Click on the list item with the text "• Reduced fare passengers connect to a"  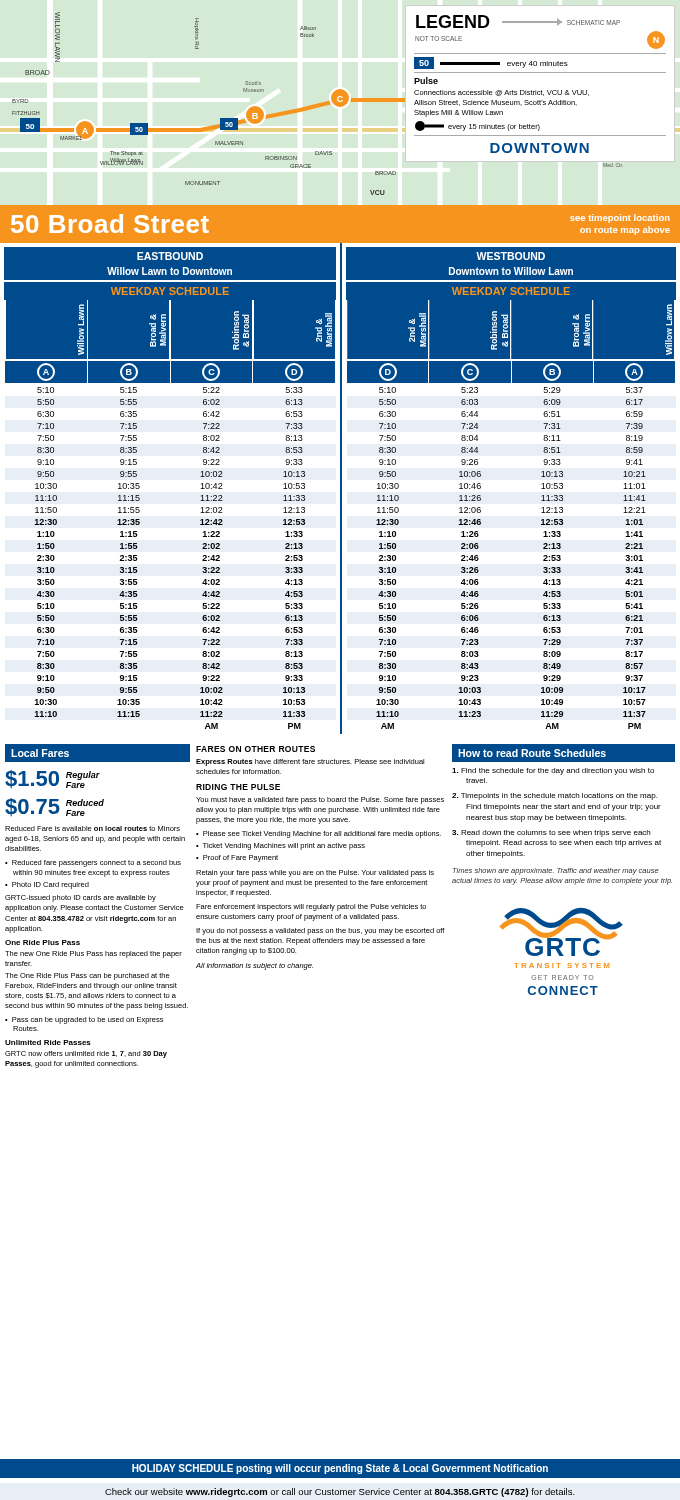point(93,867)
